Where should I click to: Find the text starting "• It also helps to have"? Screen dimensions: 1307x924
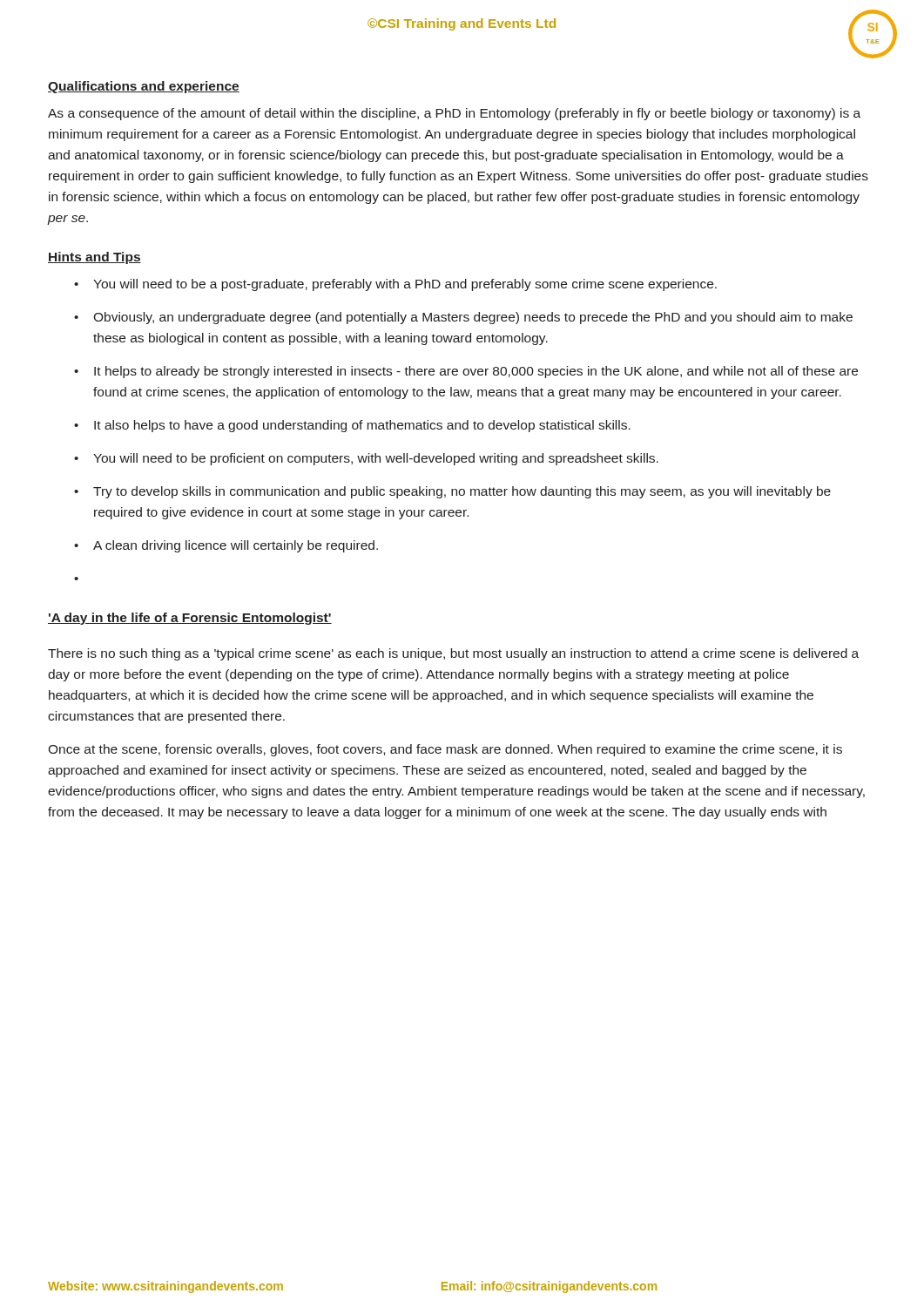[475, 425]
